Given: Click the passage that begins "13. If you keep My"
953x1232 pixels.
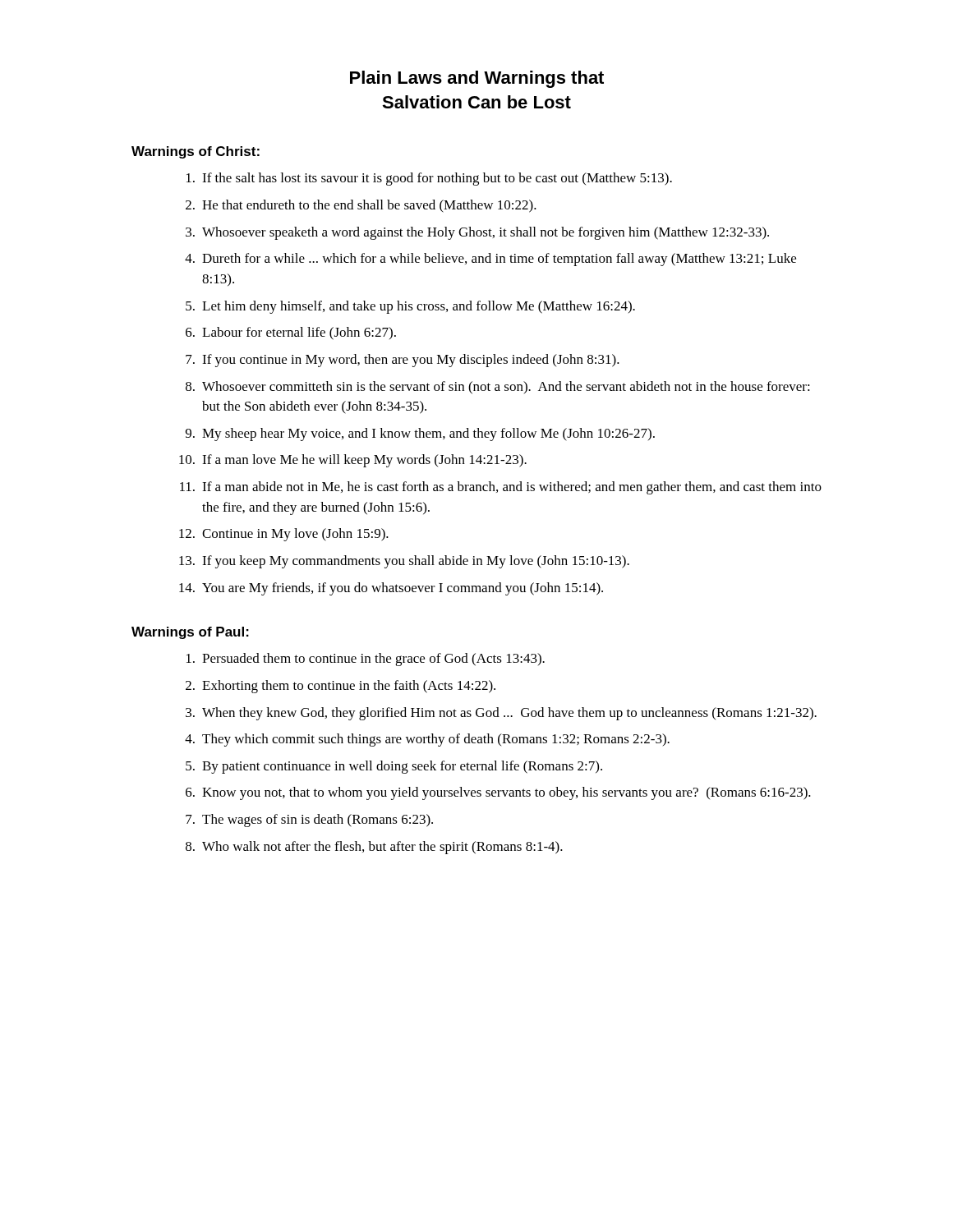Looking at the screenshot, I should click(493, 561).
